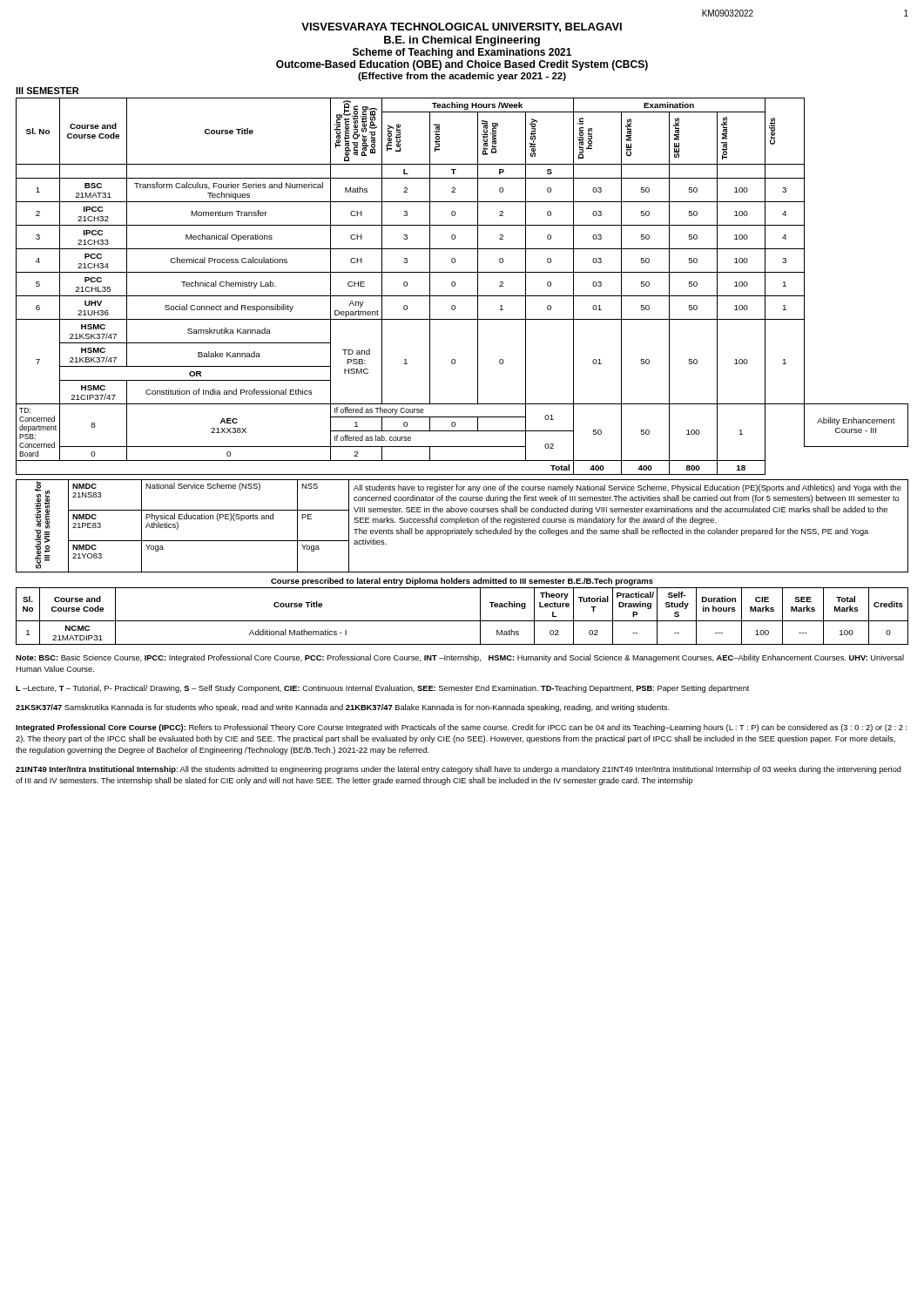Click on the region starting "21INT49 Inter/Intra Institutional Internship:"
This screenshot has height=1307, width=924.
pyautogui.click(x=462, y=776)
